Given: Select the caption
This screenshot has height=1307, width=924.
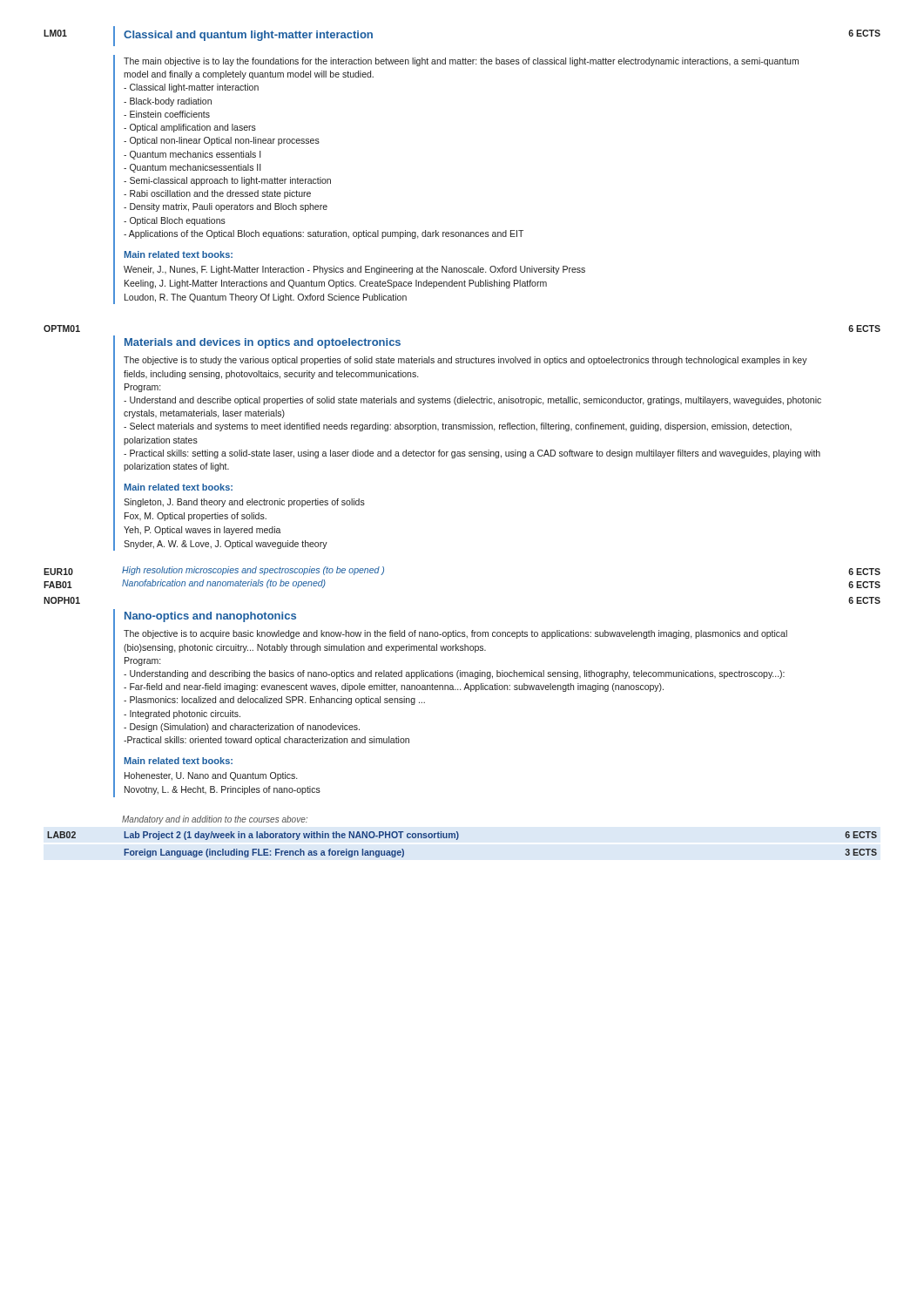Looking at the screenshot, I should pos(215,819).
